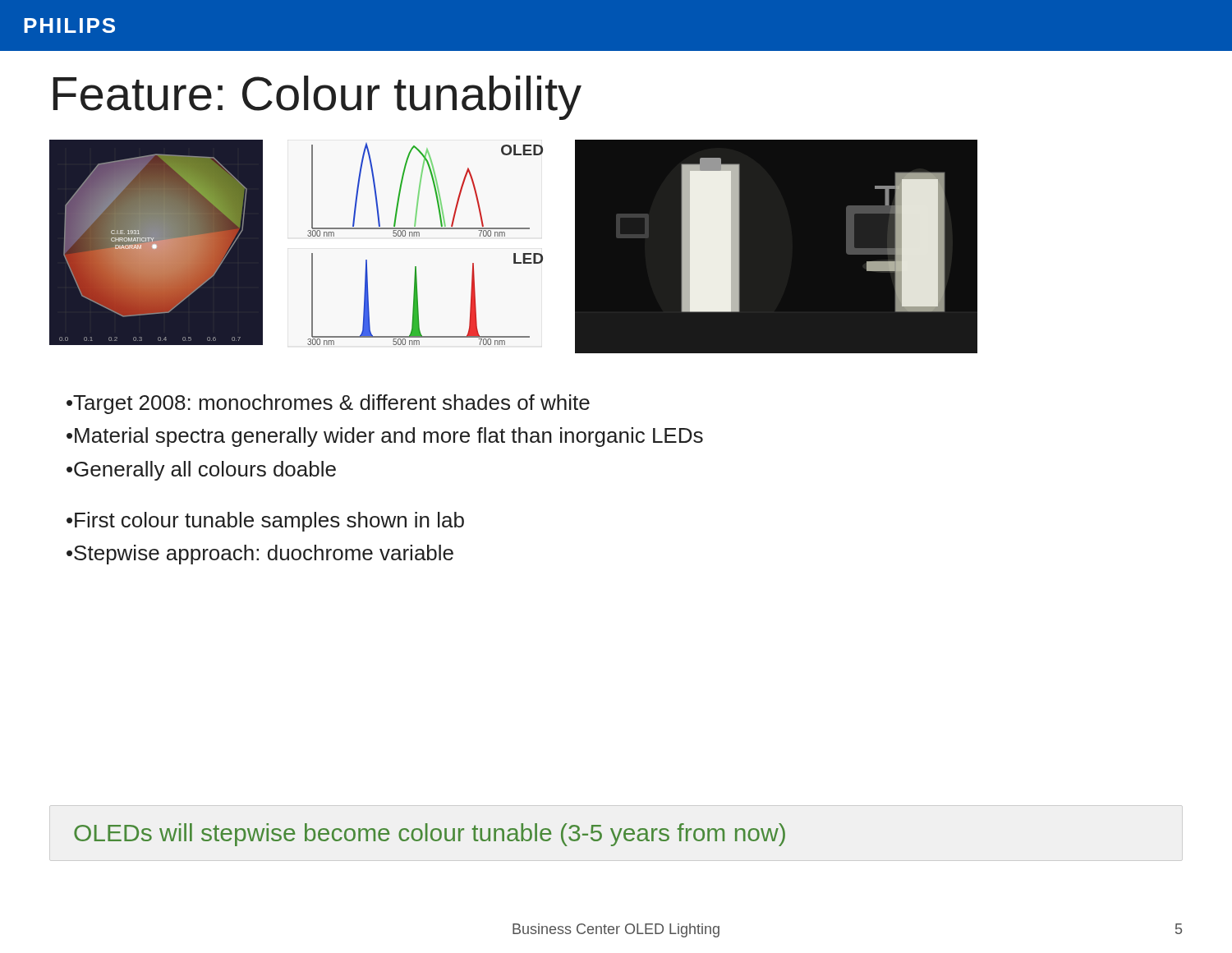The image size is (1232, 953).
Task: Click on the list item with the text "•First colour tunable samples shown in"
Action: pyautogui.click(x=265, y=520)
